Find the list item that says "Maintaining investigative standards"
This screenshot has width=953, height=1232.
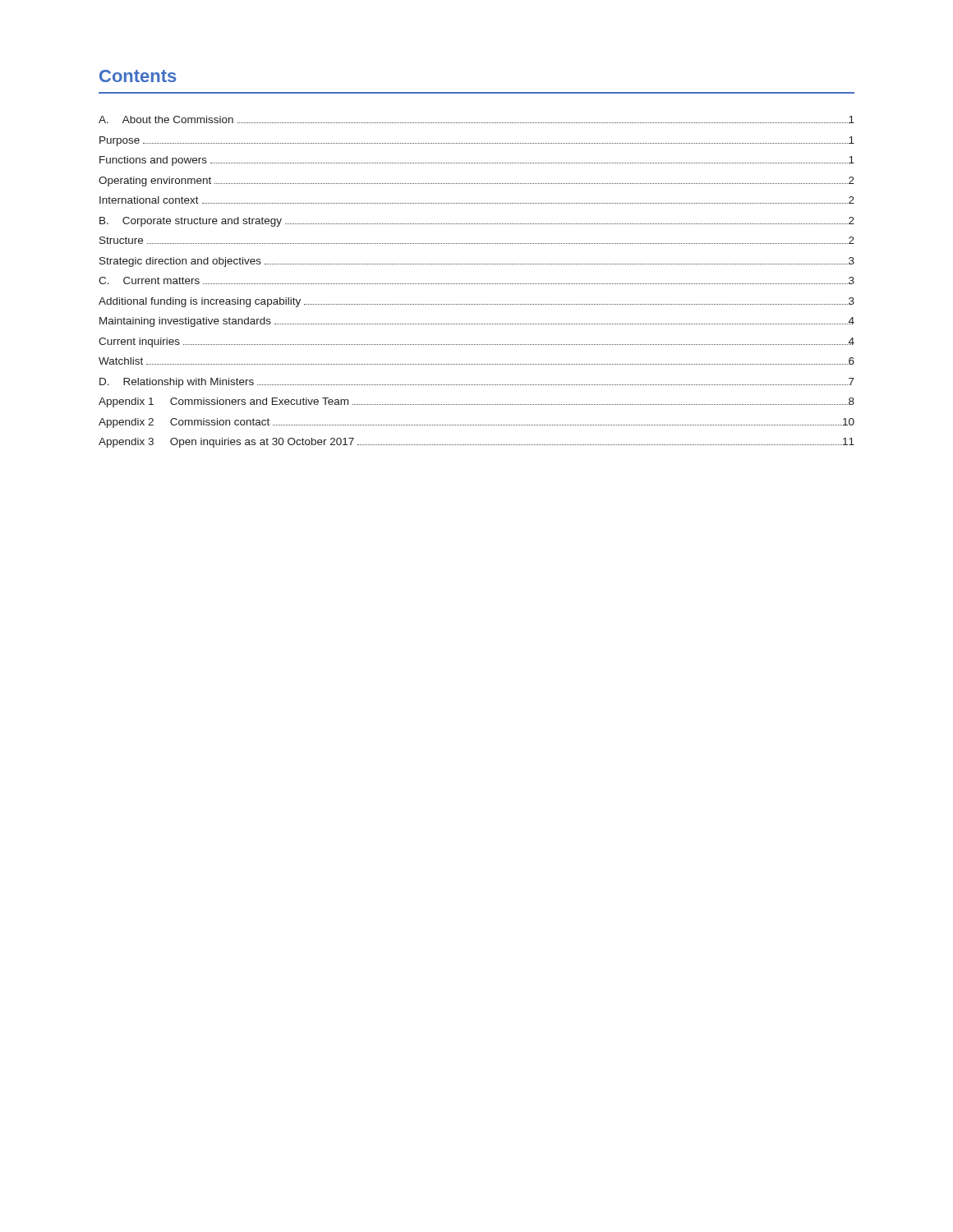[476, 320]
